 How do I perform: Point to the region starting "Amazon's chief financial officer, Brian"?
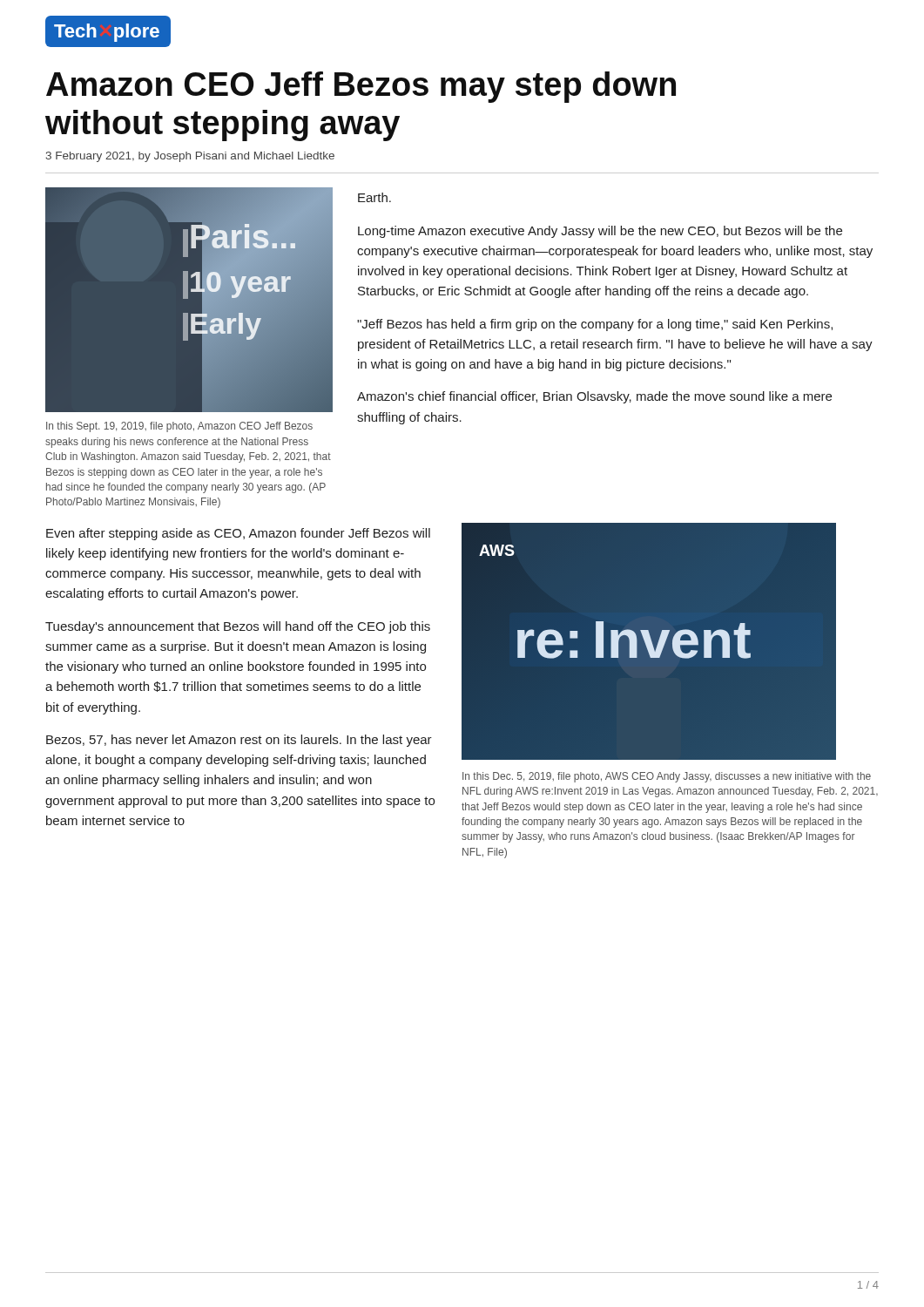click(x=595, y=406)
